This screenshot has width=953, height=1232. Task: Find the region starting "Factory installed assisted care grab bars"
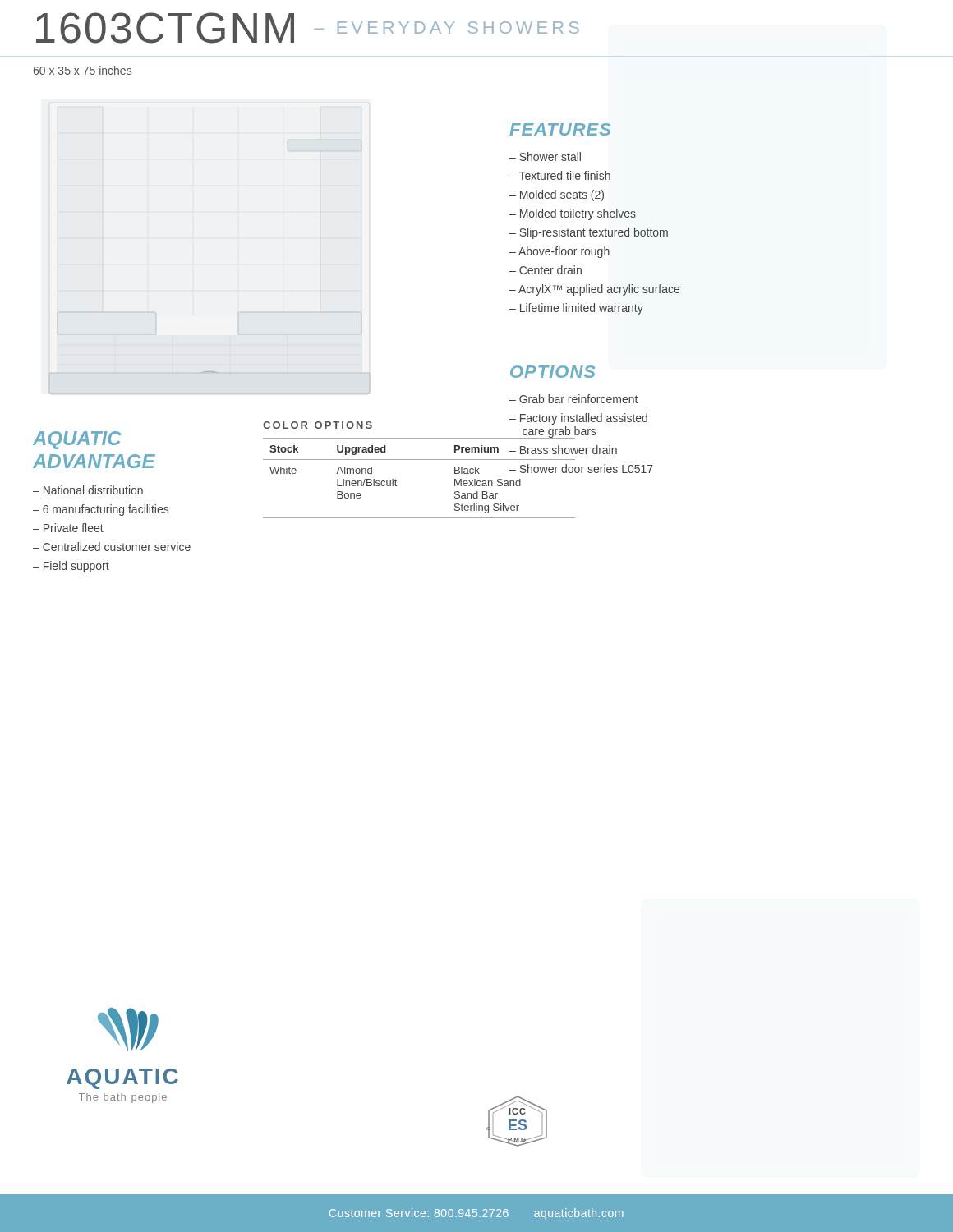[x=579, y=425]
